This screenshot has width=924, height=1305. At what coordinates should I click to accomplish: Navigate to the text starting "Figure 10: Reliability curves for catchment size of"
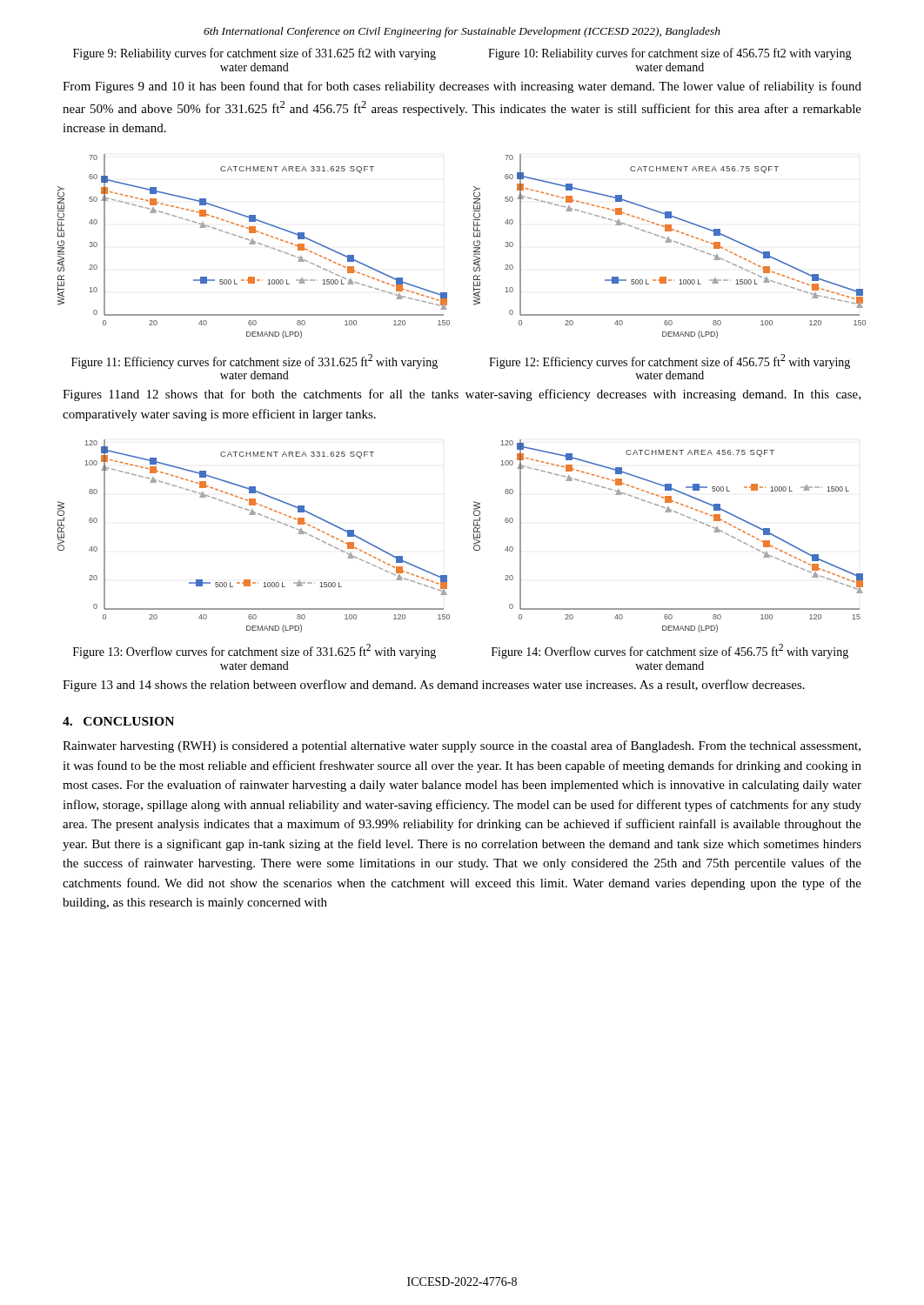click(670, 60)
